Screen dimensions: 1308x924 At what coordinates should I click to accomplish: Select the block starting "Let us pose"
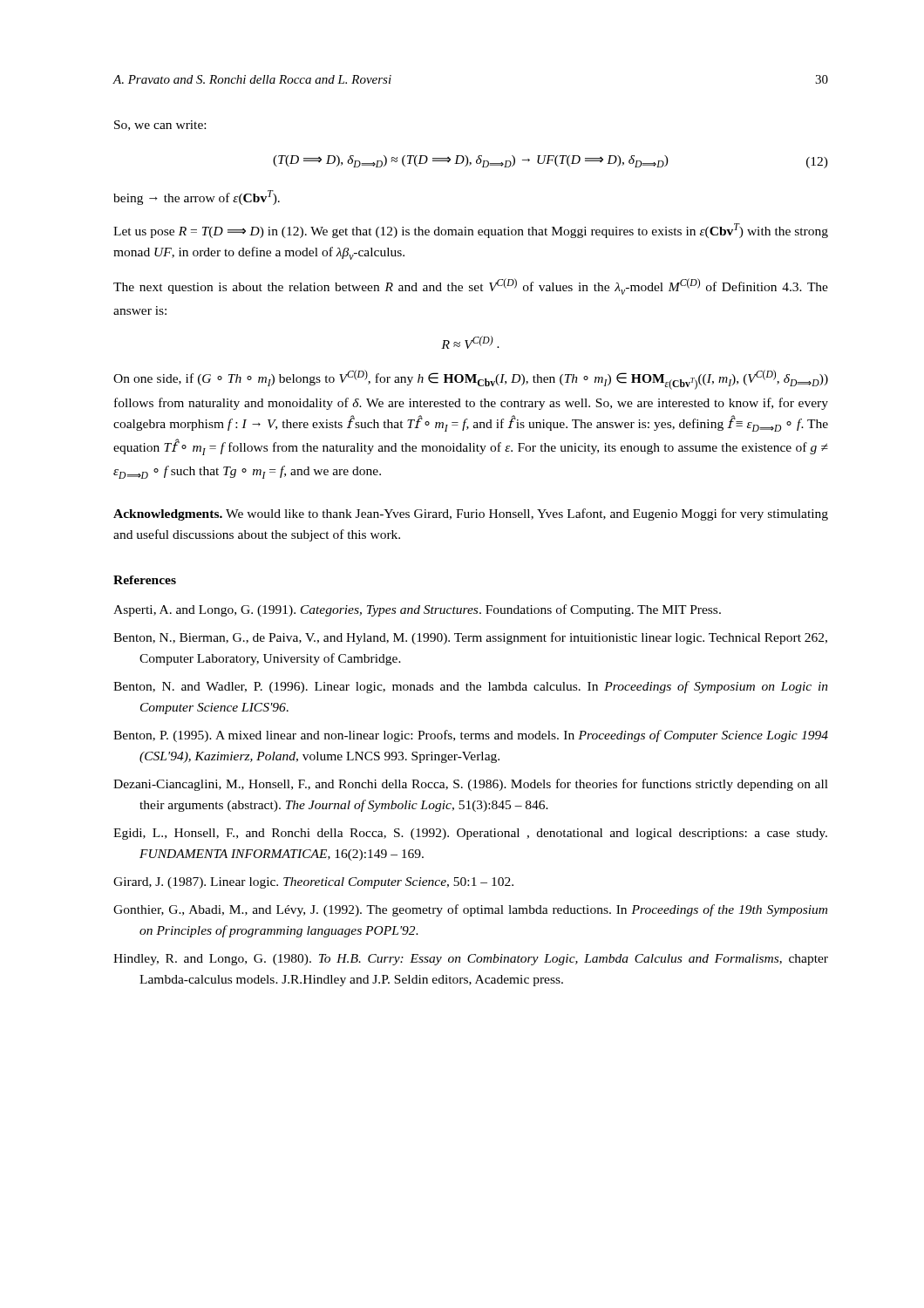tap(471, 242)
